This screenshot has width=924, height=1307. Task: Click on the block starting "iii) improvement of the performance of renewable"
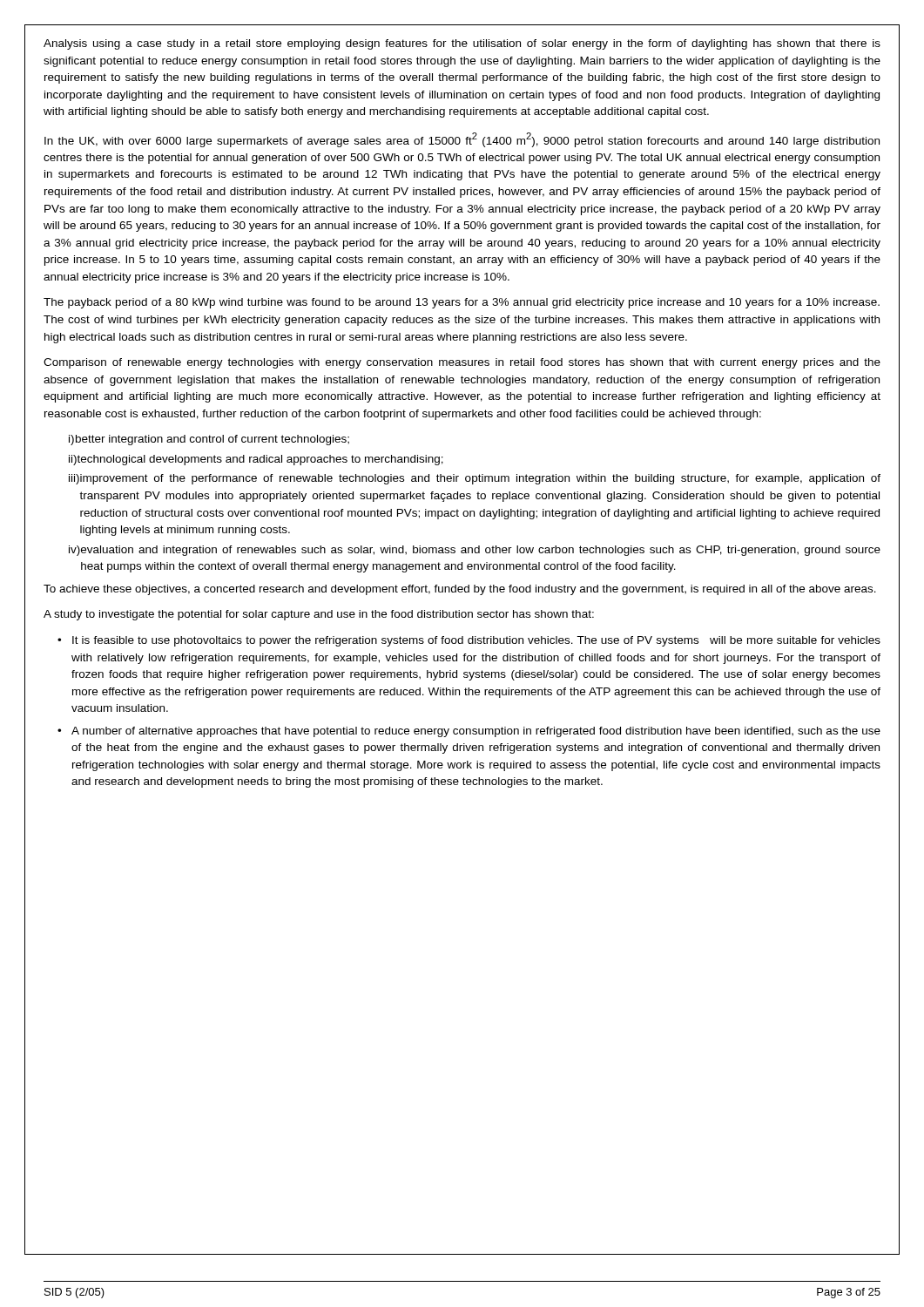coord(462,504)
